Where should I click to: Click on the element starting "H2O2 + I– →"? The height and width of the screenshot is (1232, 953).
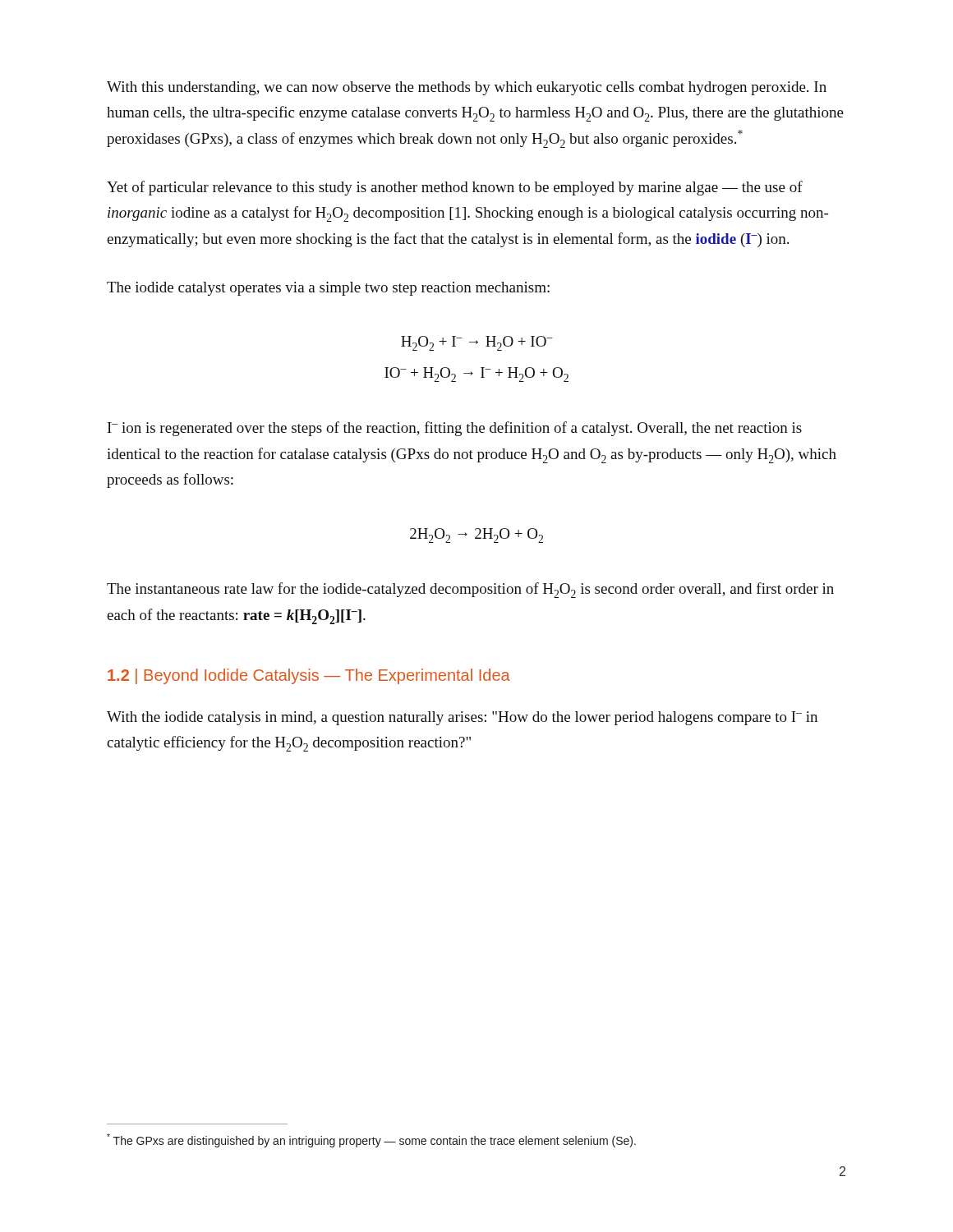point(476,358)
